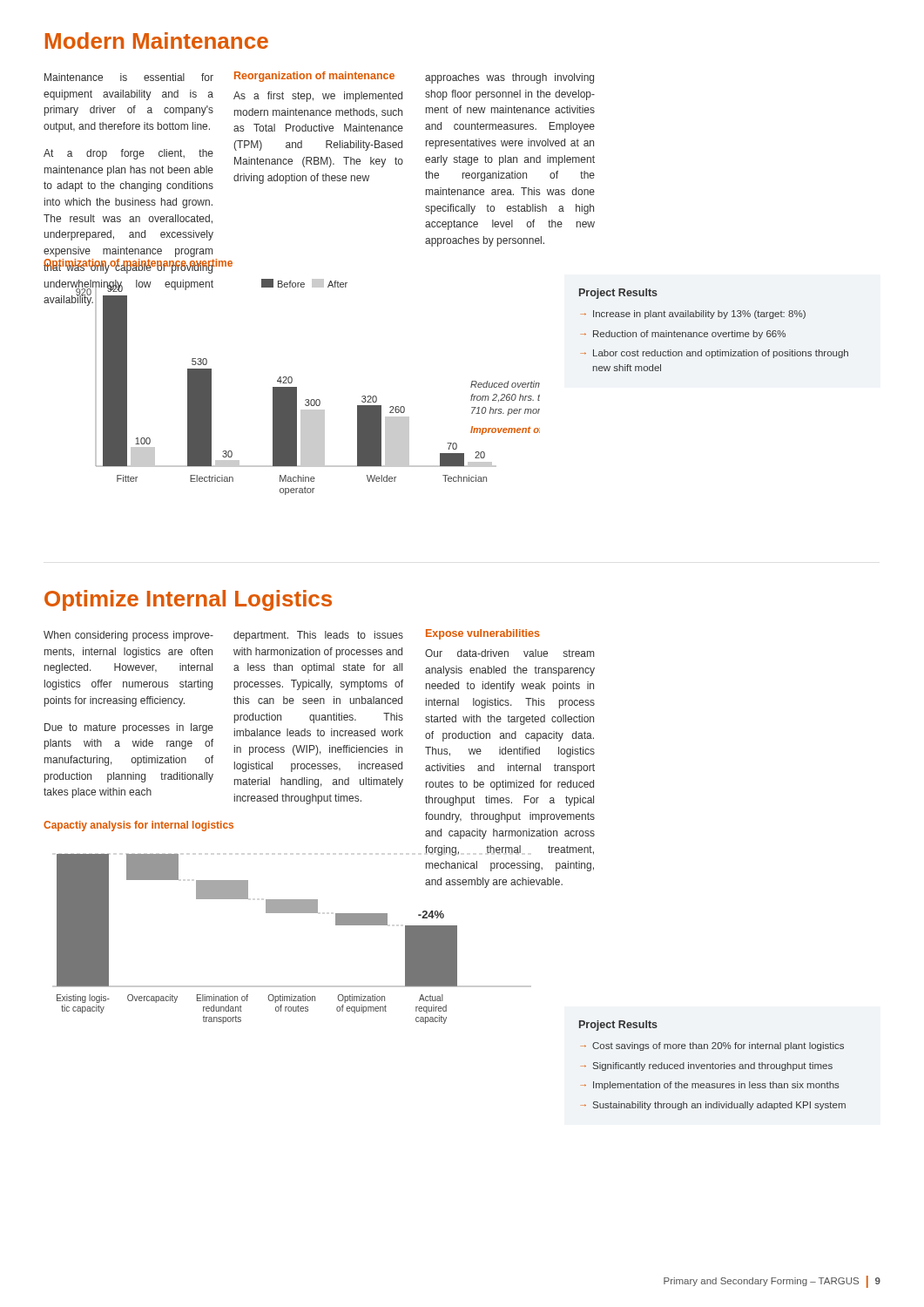Screen dimensions: 1307x924
Task: Point to the block beginning "department. This leads"
Action: (x=318, y=717)
